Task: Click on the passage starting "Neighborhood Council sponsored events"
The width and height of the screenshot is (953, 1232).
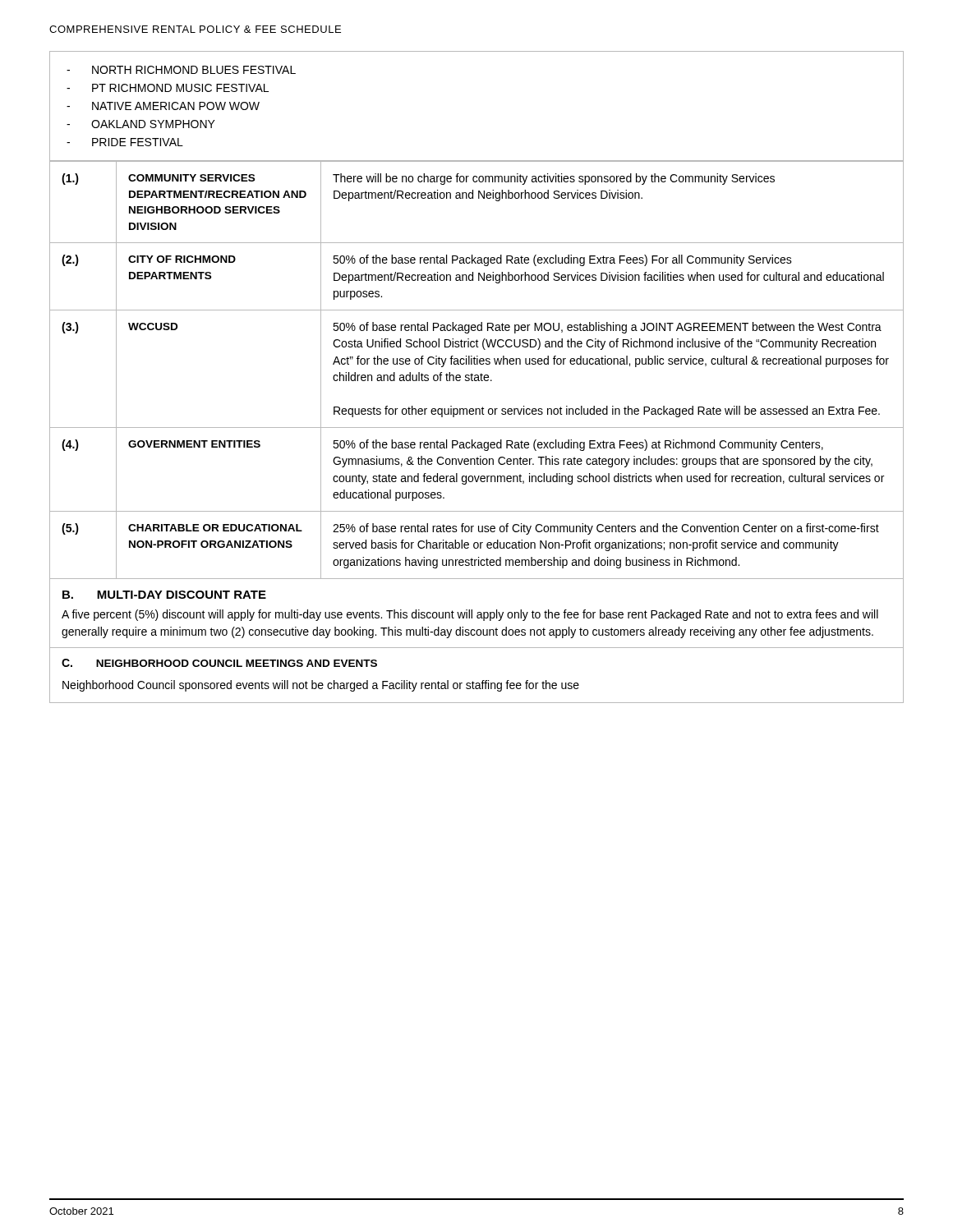Action: point(320,685)
